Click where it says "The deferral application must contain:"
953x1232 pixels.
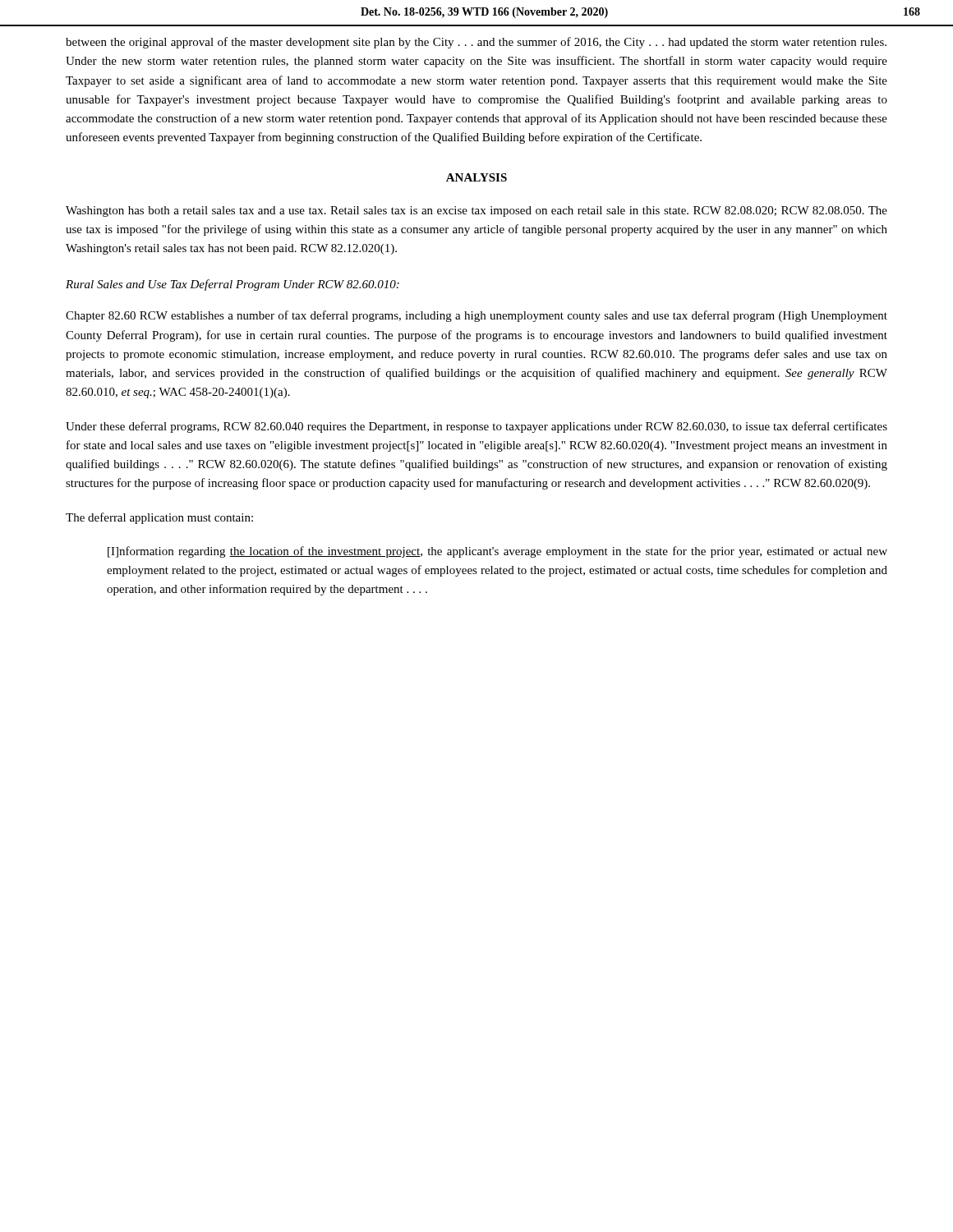pyautogui.click(x=160, y=517)
